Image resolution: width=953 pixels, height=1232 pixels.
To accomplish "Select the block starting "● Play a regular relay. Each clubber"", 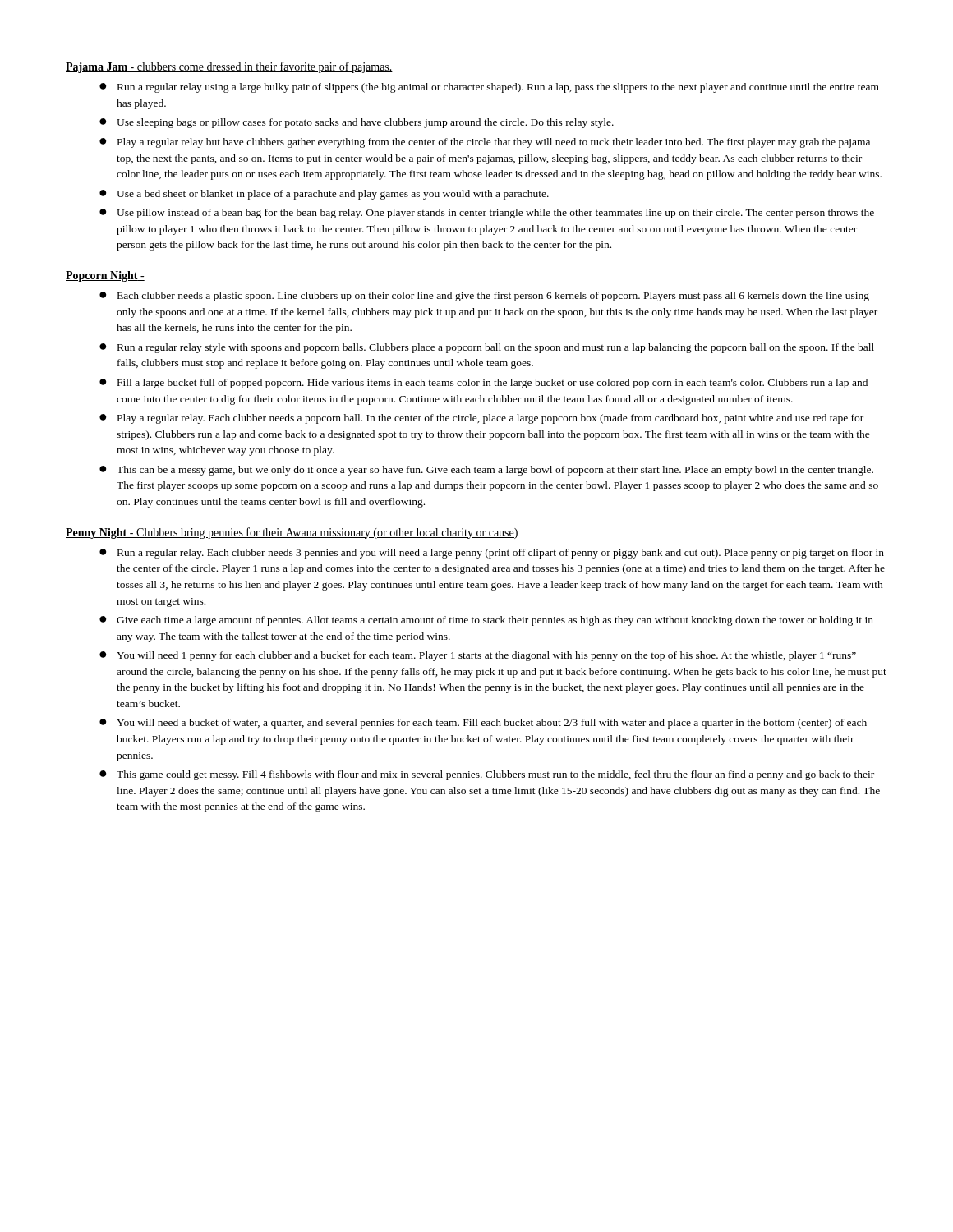I will [x=493, y=434].
